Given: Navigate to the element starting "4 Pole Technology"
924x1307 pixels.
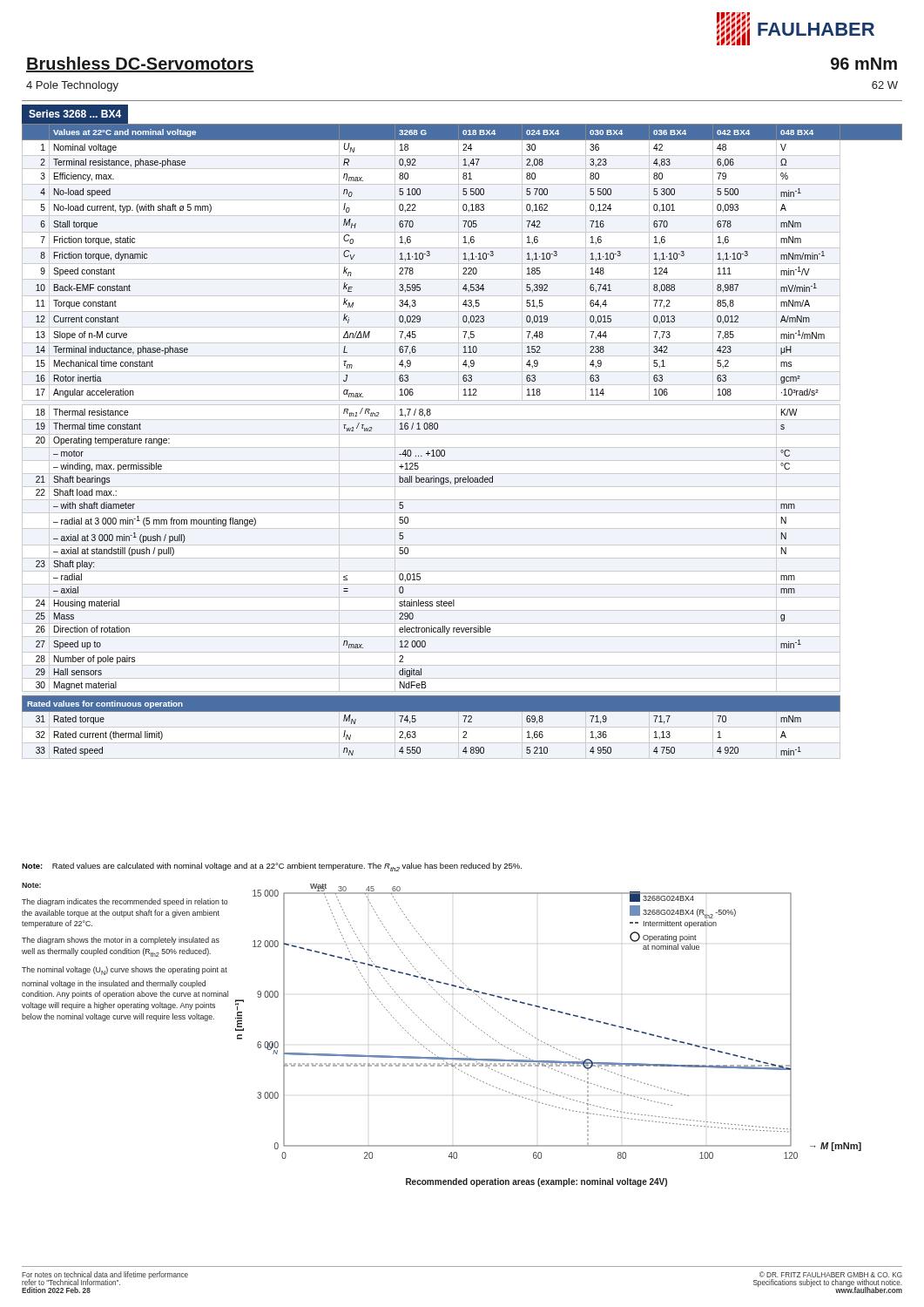Looking at the screenshot, I should [x=72, y=85].
